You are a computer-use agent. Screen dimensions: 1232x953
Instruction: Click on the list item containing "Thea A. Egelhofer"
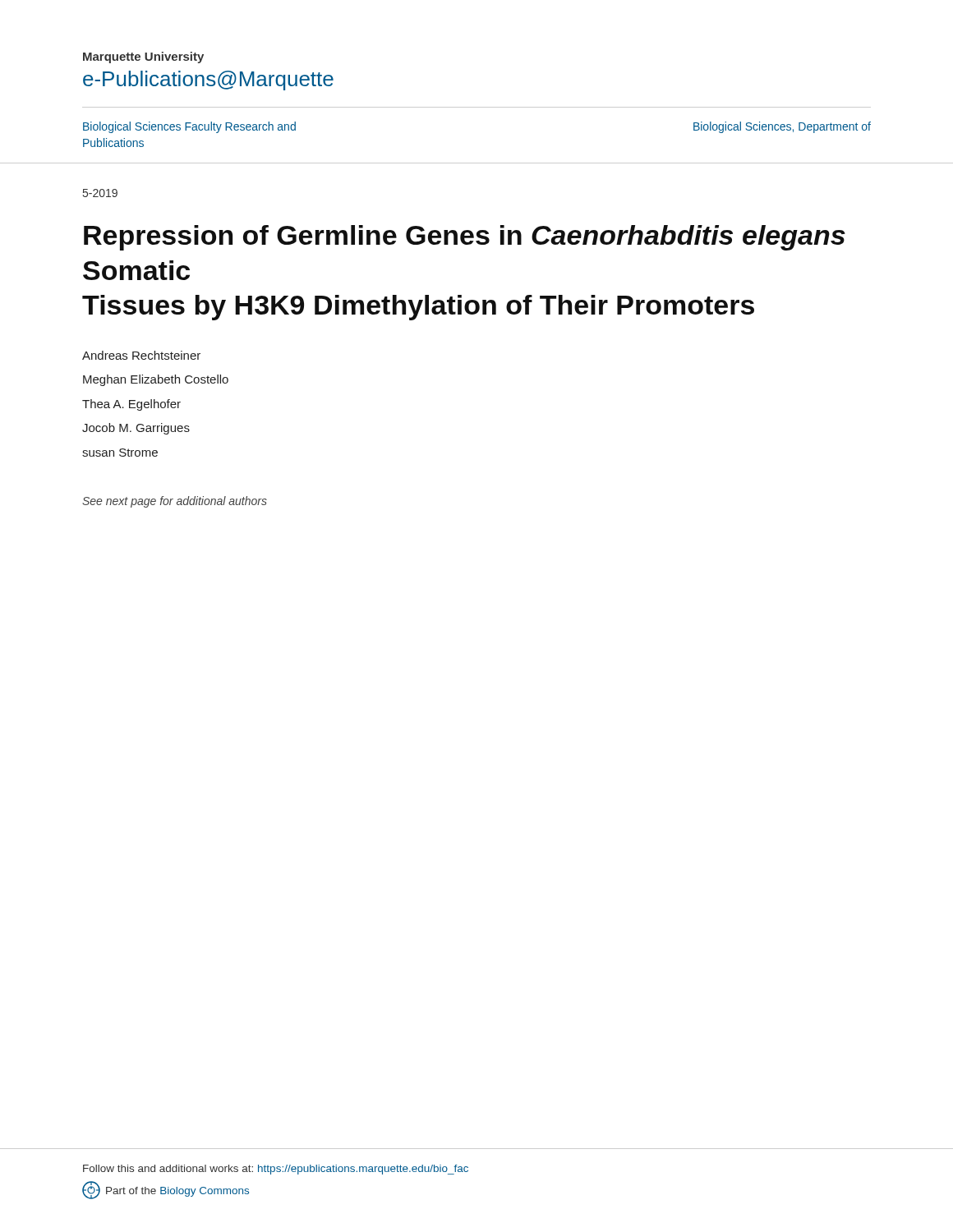coord(131,403)
